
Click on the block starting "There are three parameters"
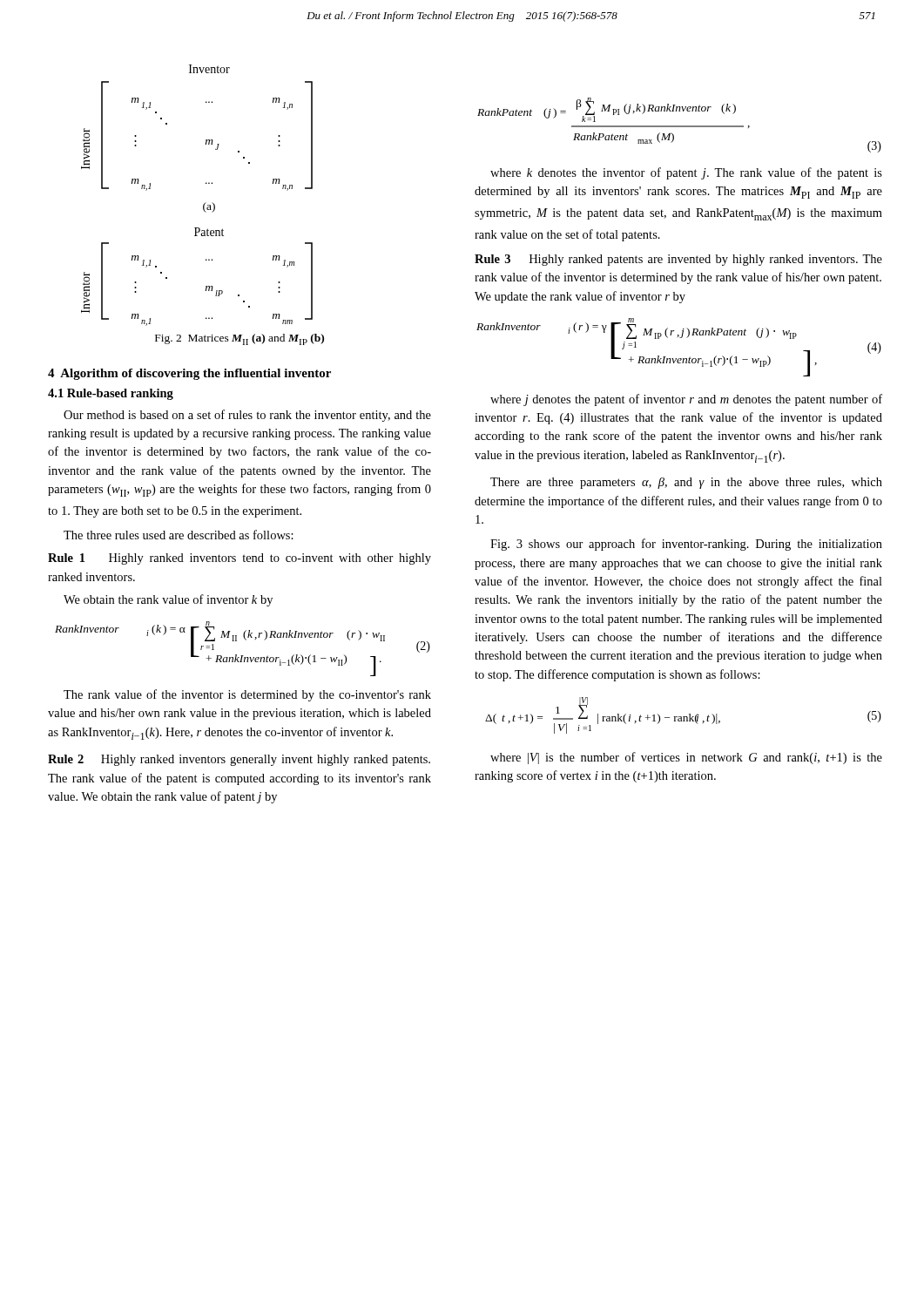pyautogui.click(x=678, y=501)
